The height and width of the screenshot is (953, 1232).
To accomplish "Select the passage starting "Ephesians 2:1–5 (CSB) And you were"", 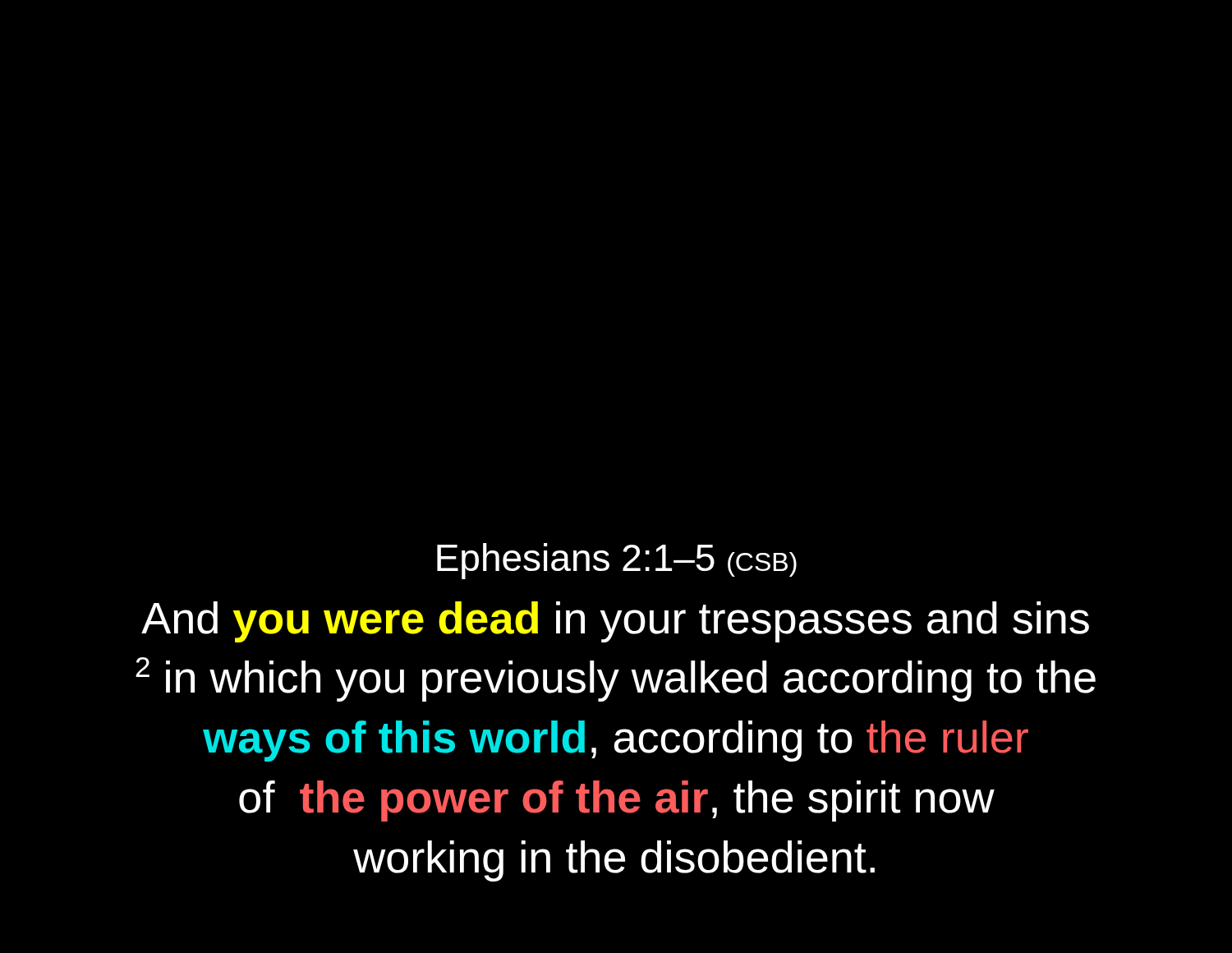I will (x=616, y=711).
